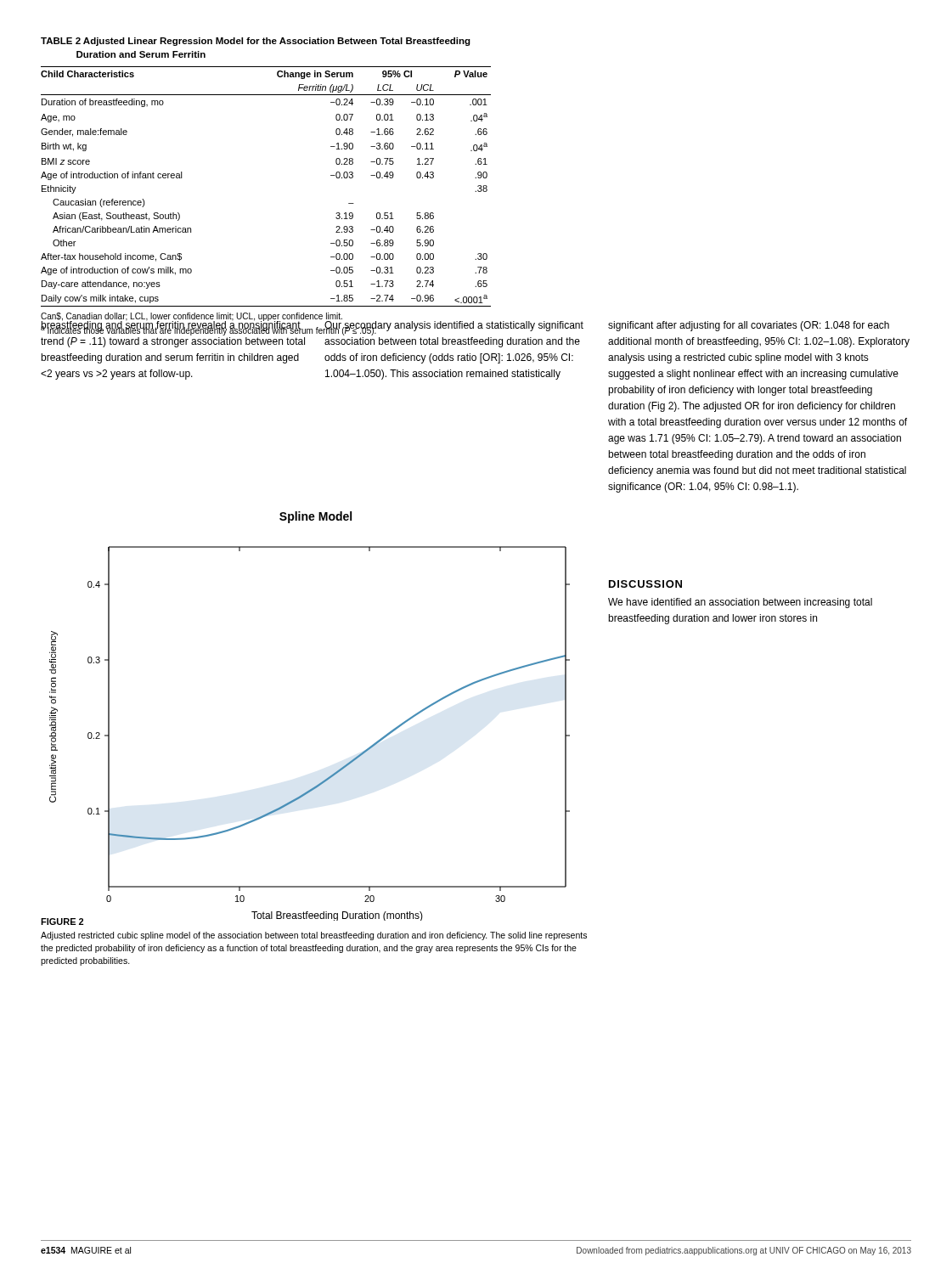This screenshot has height=1274, width=952.
Task: Select the continuous plot
Action: pos(316,716)
